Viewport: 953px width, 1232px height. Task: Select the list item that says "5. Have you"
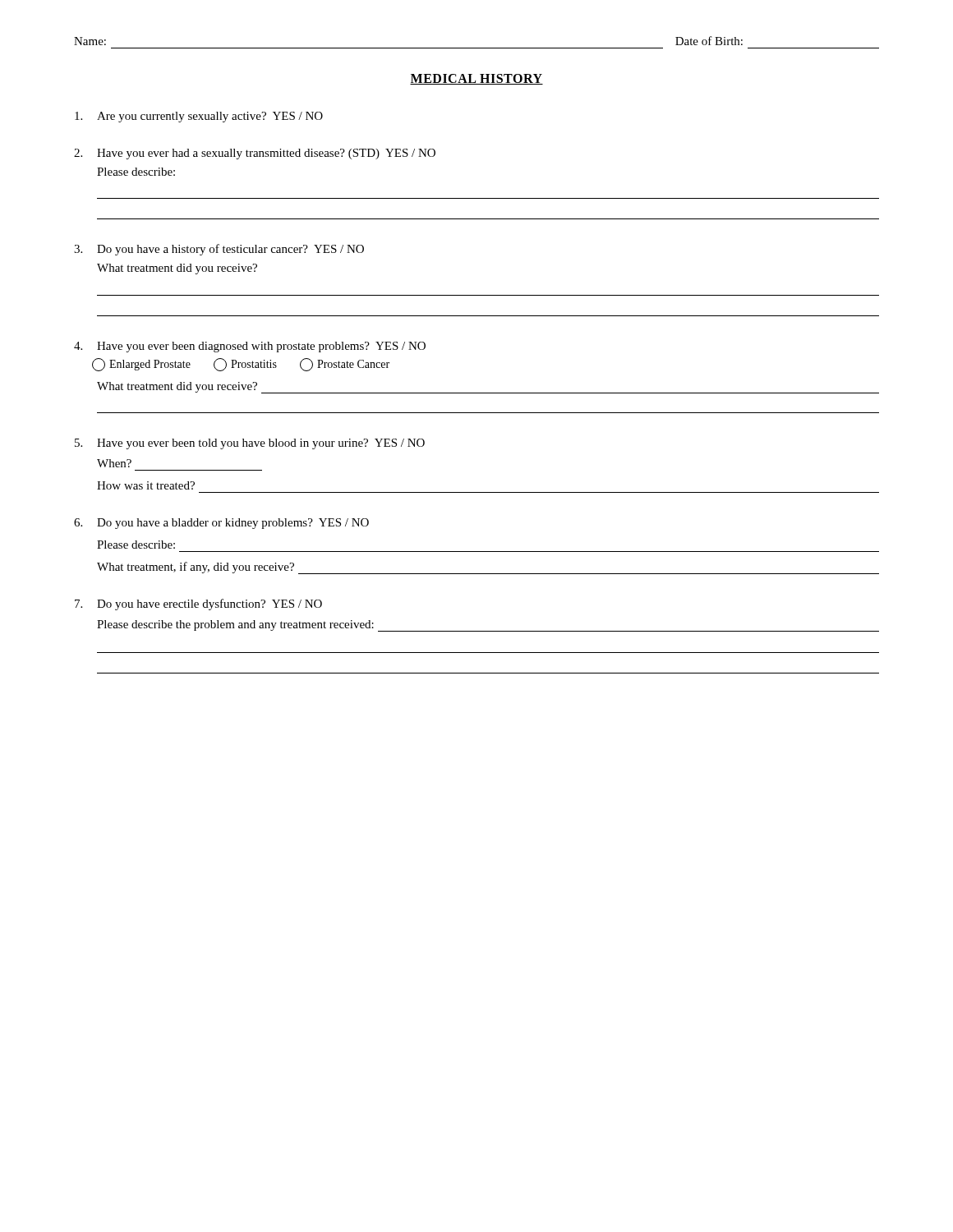tap(250, 444)
